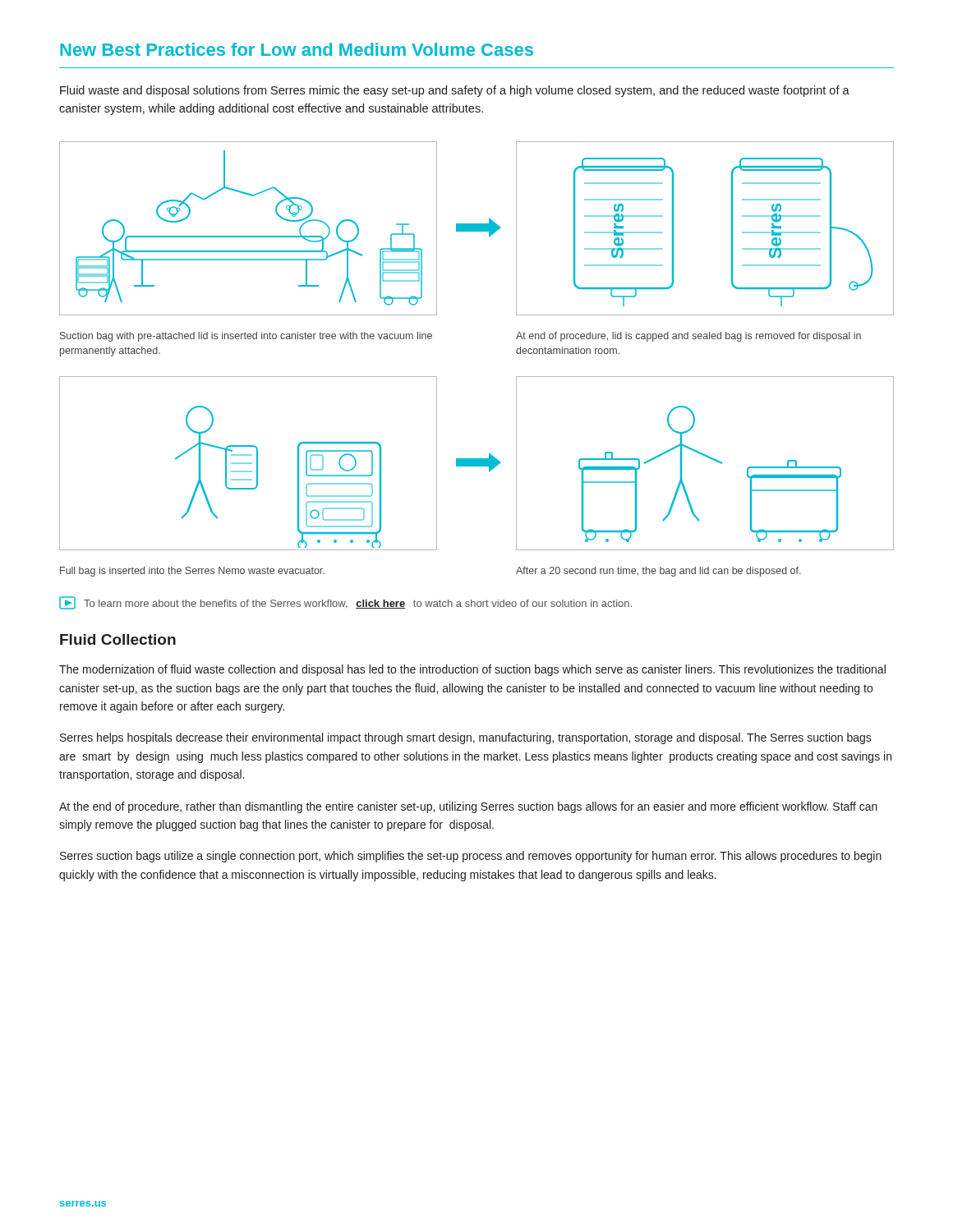Viewport: 953px width, 1232px height.
Task: Navigate to the element starting "Serres suction bags"
Action: [x=470, y=865]
